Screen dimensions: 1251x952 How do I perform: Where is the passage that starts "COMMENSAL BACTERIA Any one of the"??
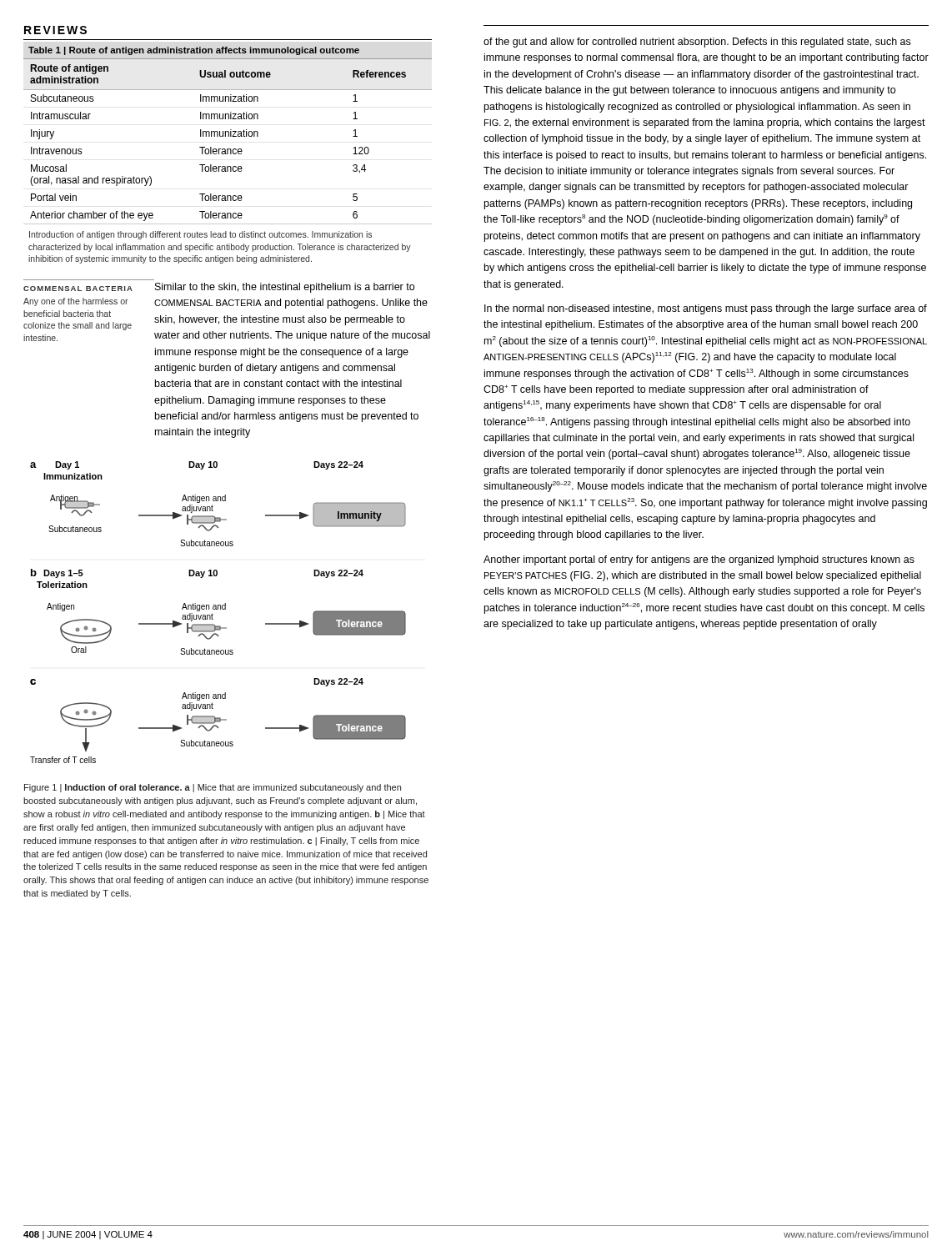coord(84,314)
